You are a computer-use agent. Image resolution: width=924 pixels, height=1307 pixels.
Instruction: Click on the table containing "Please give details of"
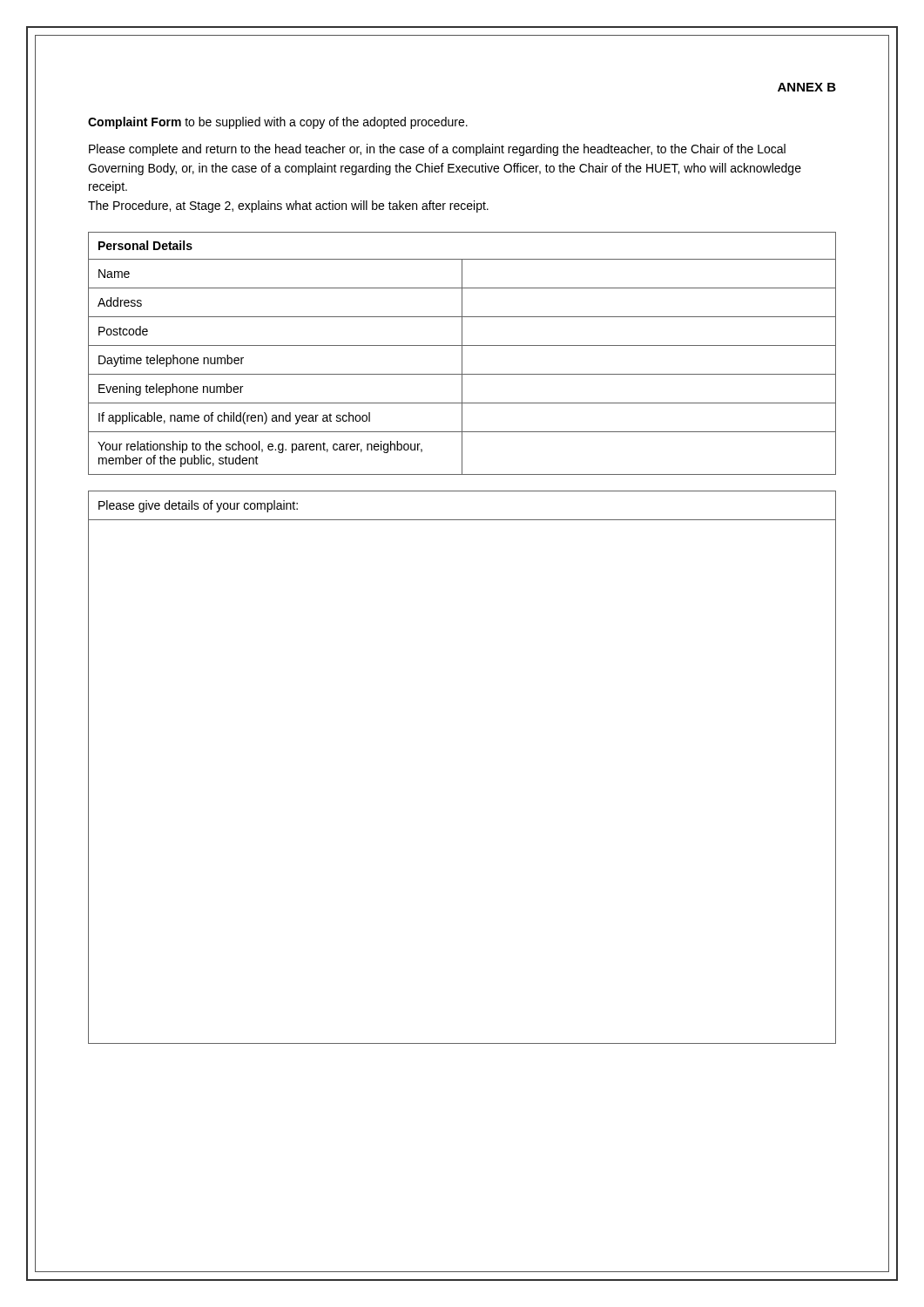[462, 767]
